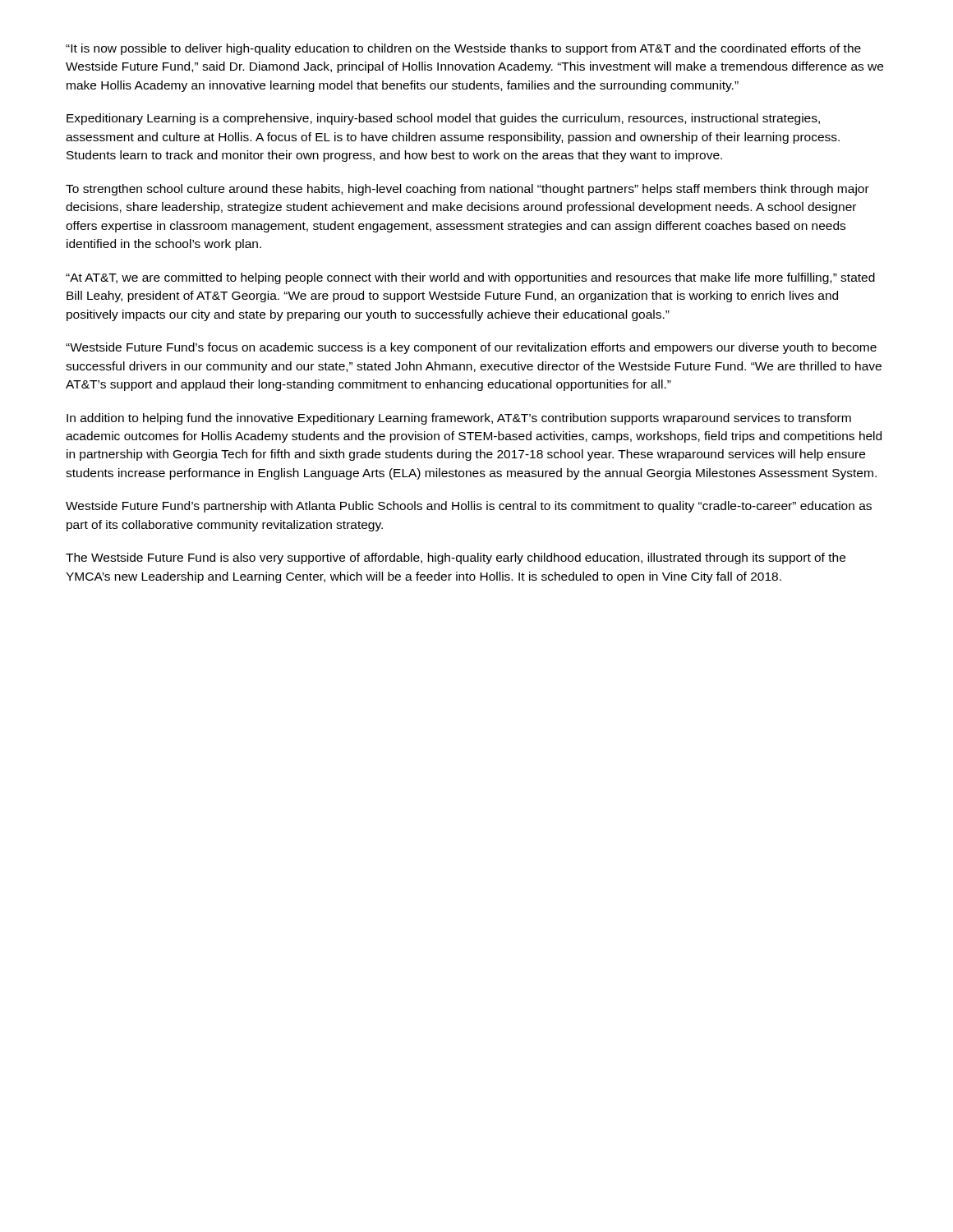Where is the passage that starts "To strengthen school culture"?
The height and width of the screenshot is (1232, 953).
click(x=467, y=216)
